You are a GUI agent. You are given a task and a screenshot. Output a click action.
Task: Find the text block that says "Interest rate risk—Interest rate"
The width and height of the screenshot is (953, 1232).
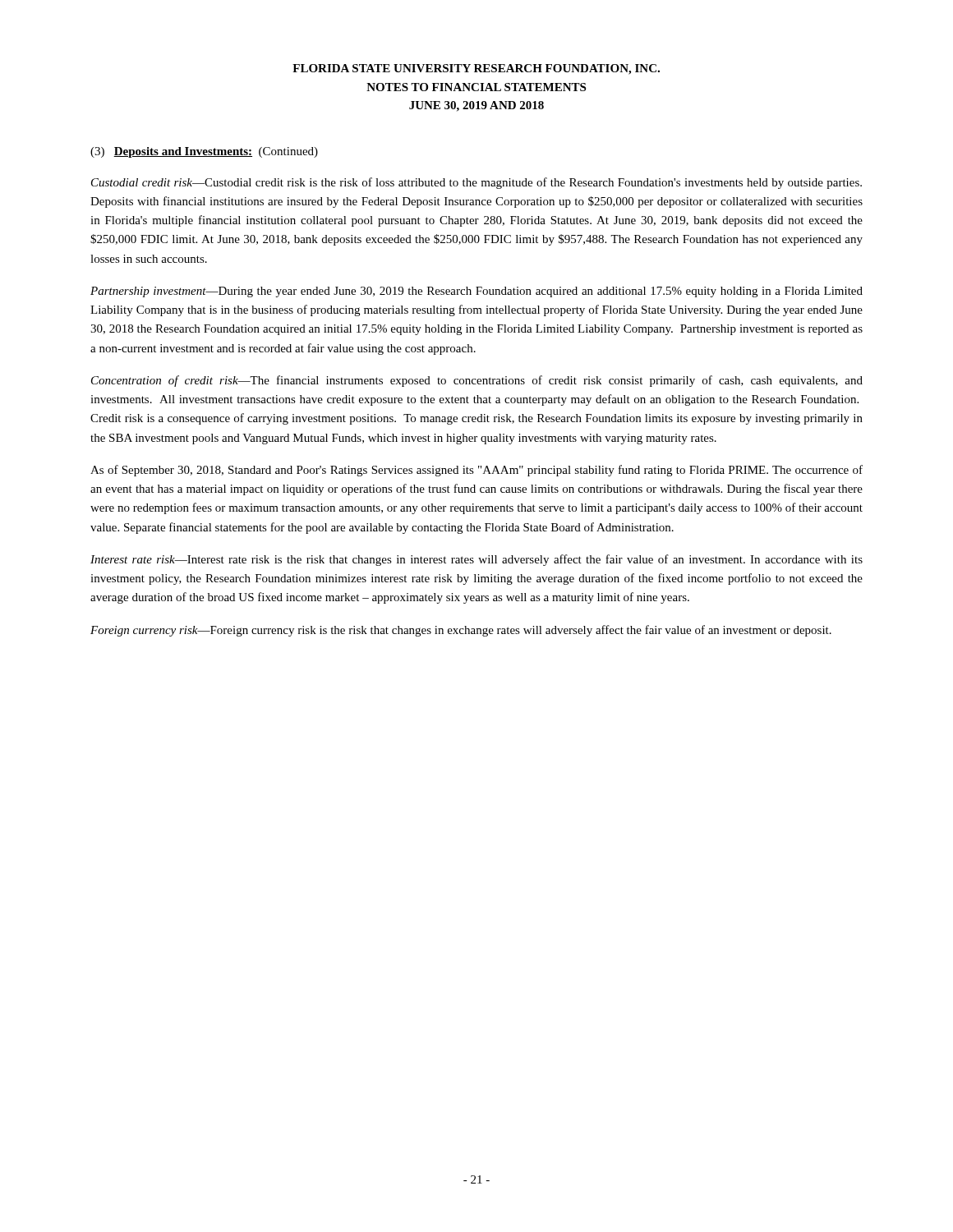[476, 578]
